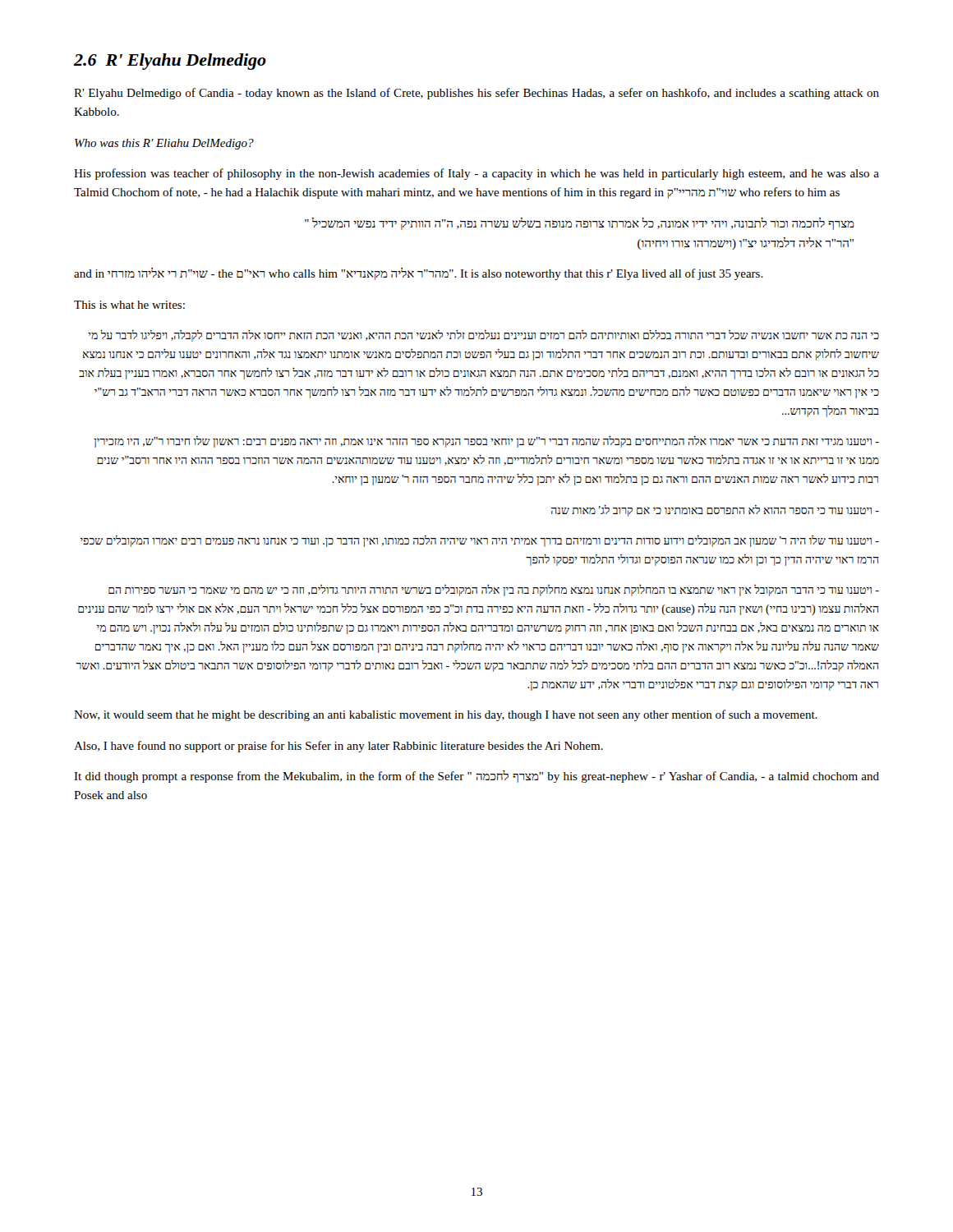Find the text block with the text "It did though prompt a response"

(x=476, y=786)
